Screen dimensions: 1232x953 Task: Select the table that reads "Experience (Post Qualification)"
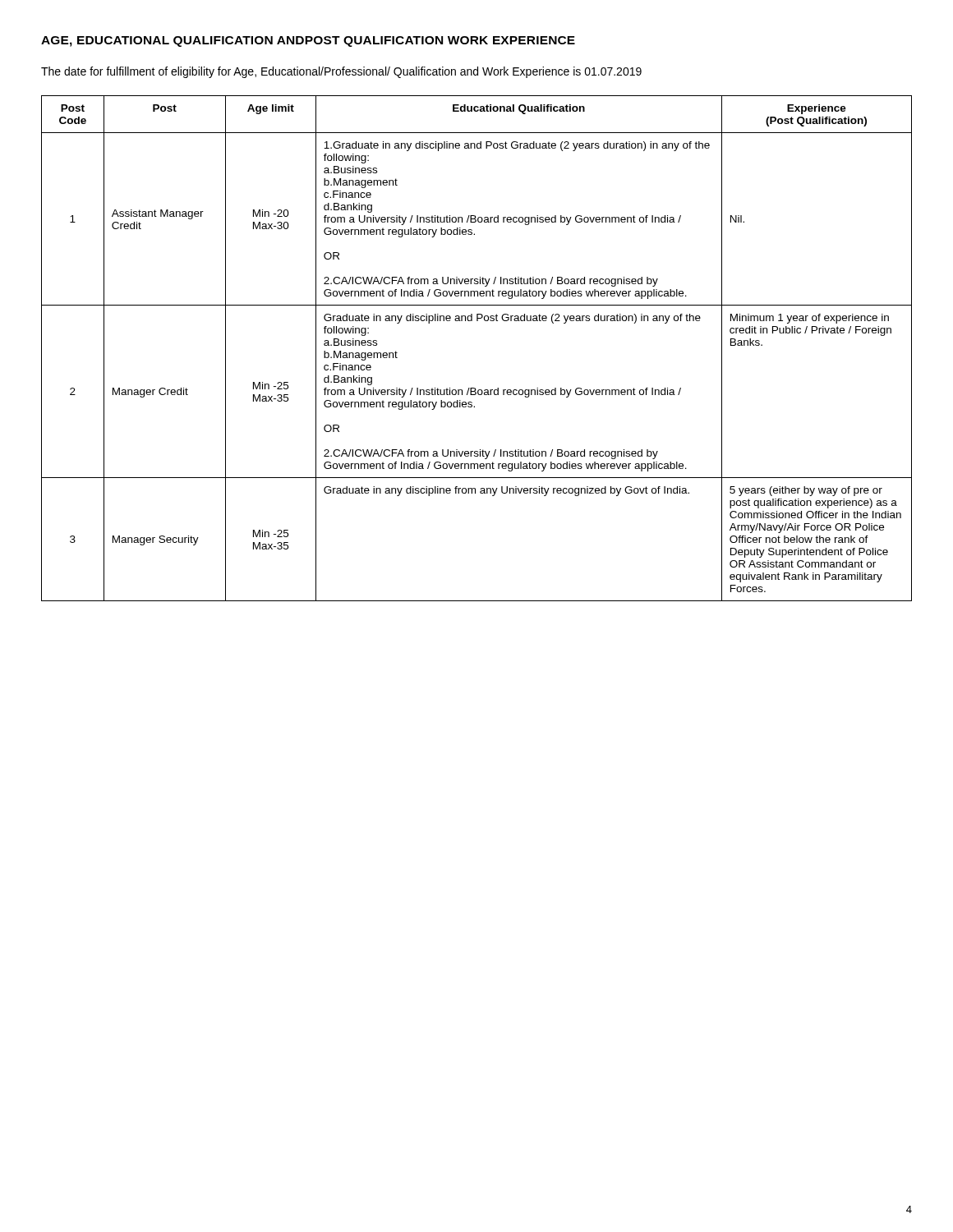pyautogui.click(x=476, y=349)
